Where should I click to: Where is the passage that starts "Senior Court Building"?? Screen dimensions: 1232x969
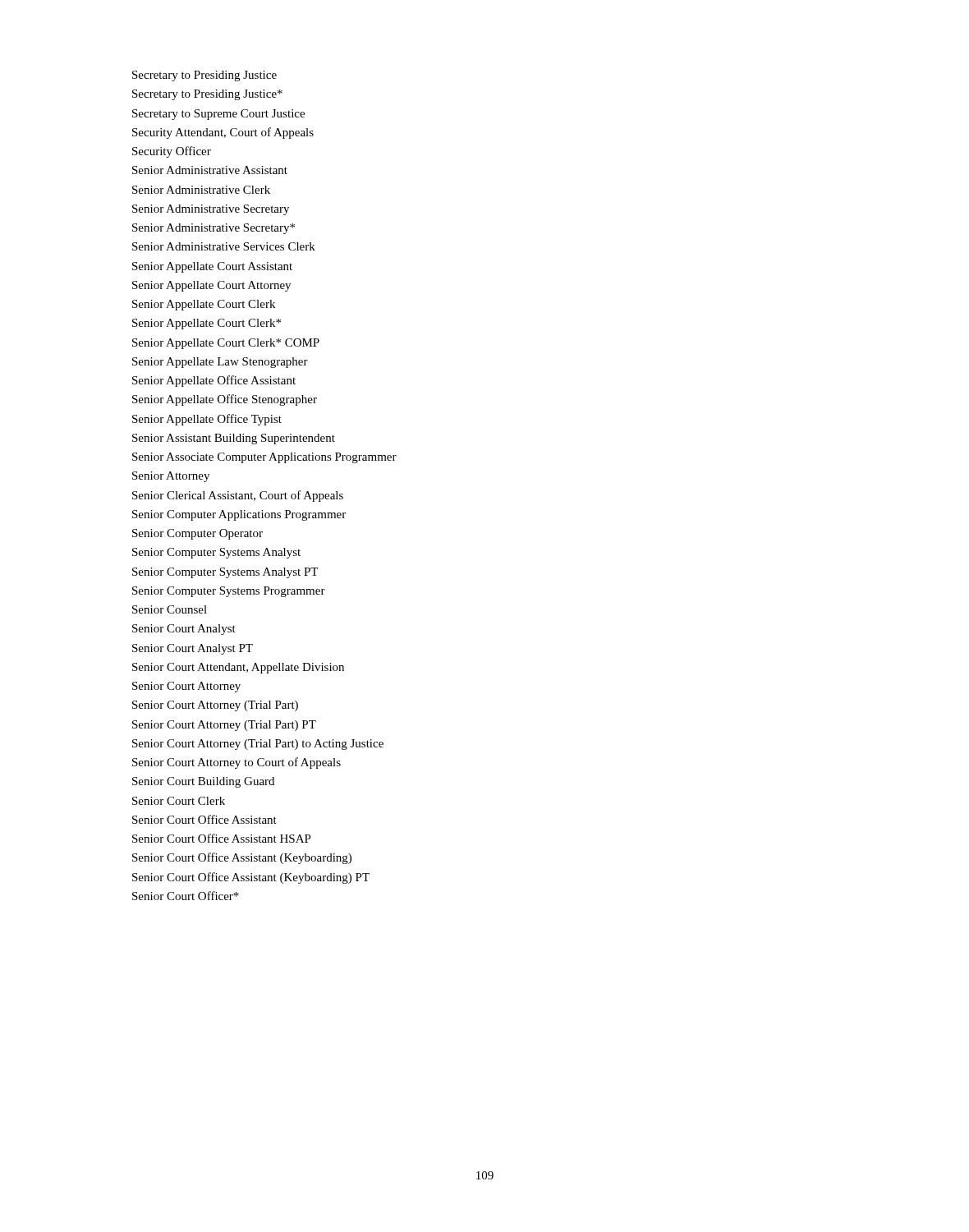point(203,781)
